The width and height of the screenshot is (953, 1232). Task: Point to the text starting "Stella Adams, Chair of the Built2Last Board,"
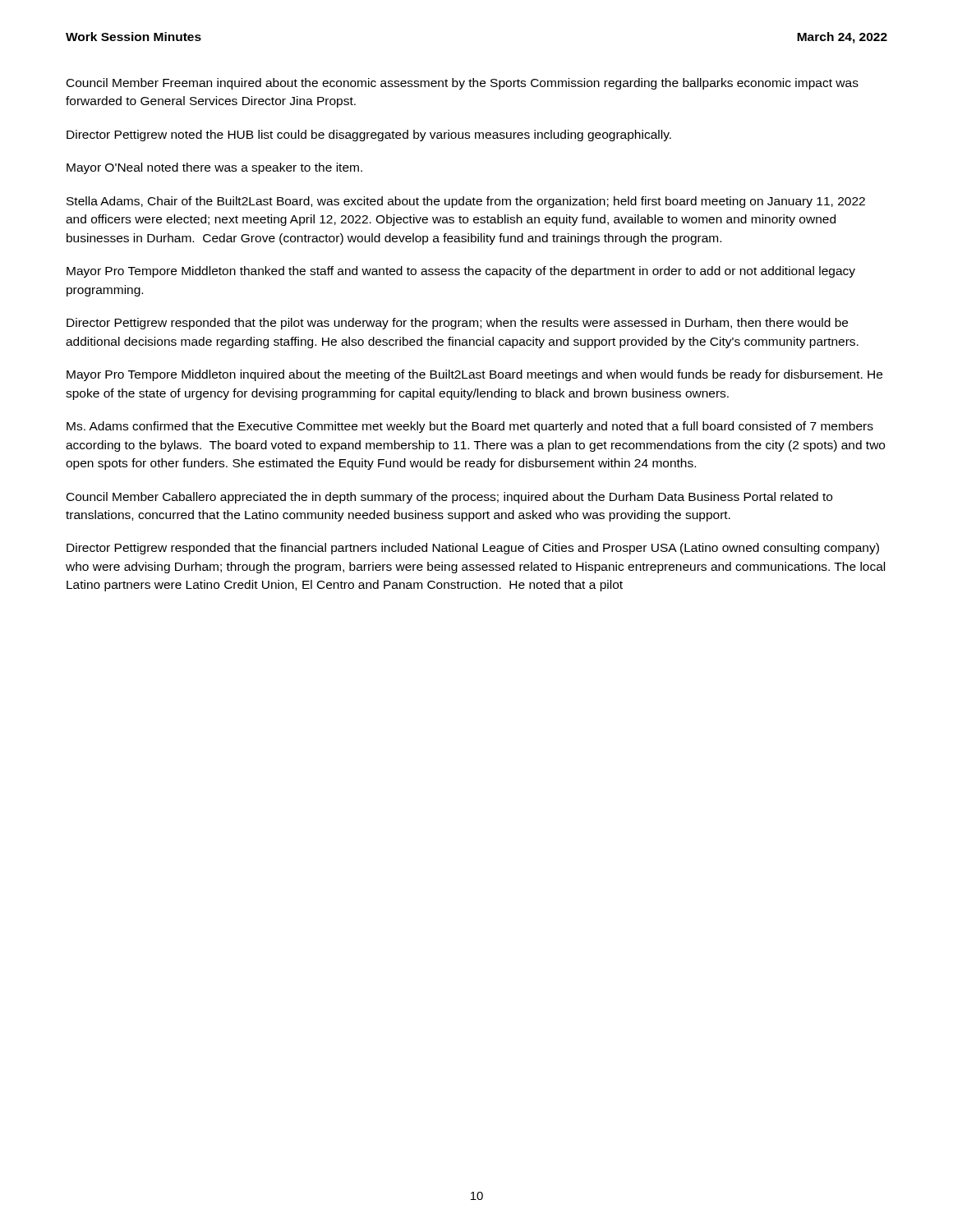click(x=466, y=219)
